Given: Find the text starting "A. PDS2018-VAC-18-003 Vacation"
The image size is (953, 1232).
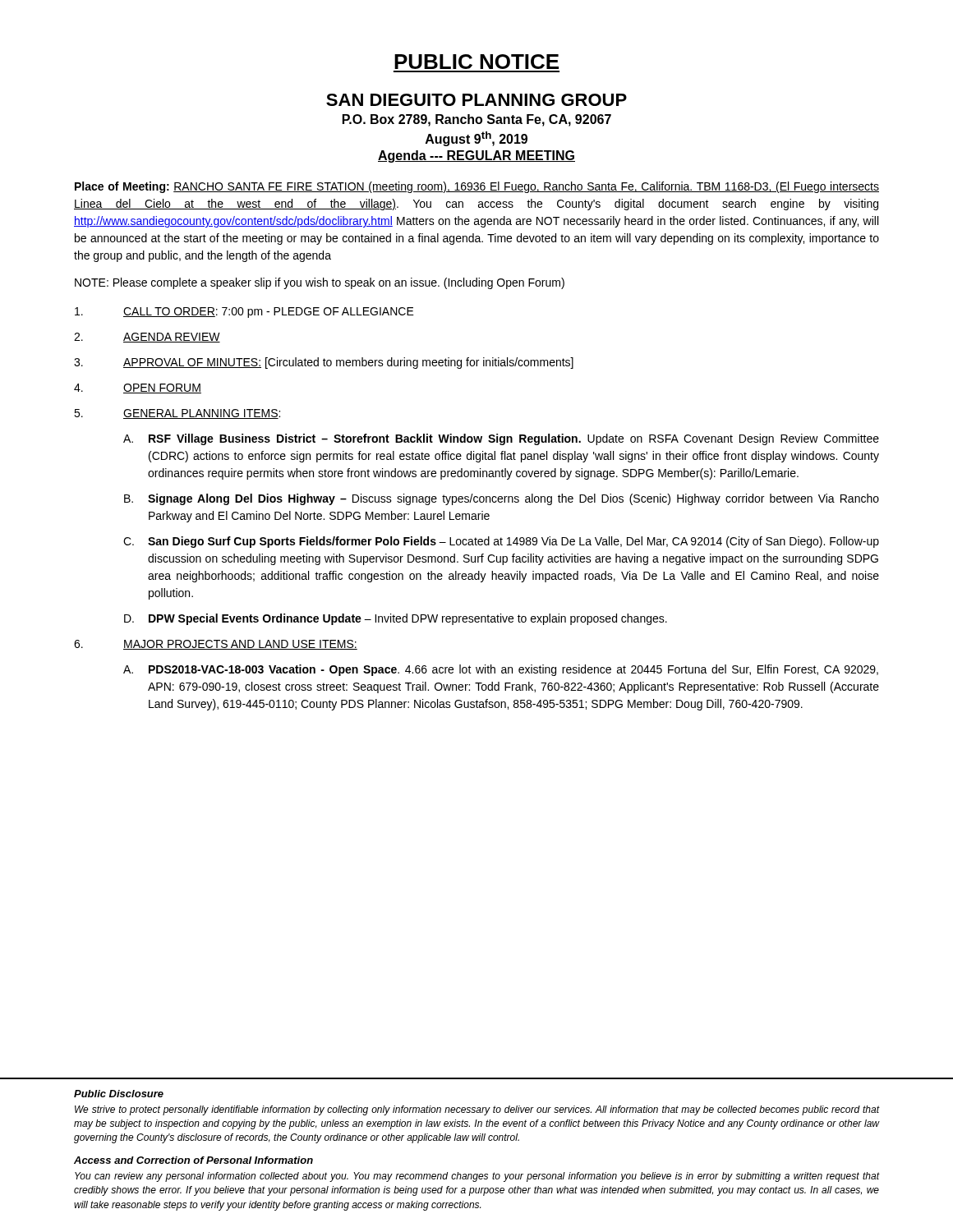Looking at the screenshot, I should point(501,687).
